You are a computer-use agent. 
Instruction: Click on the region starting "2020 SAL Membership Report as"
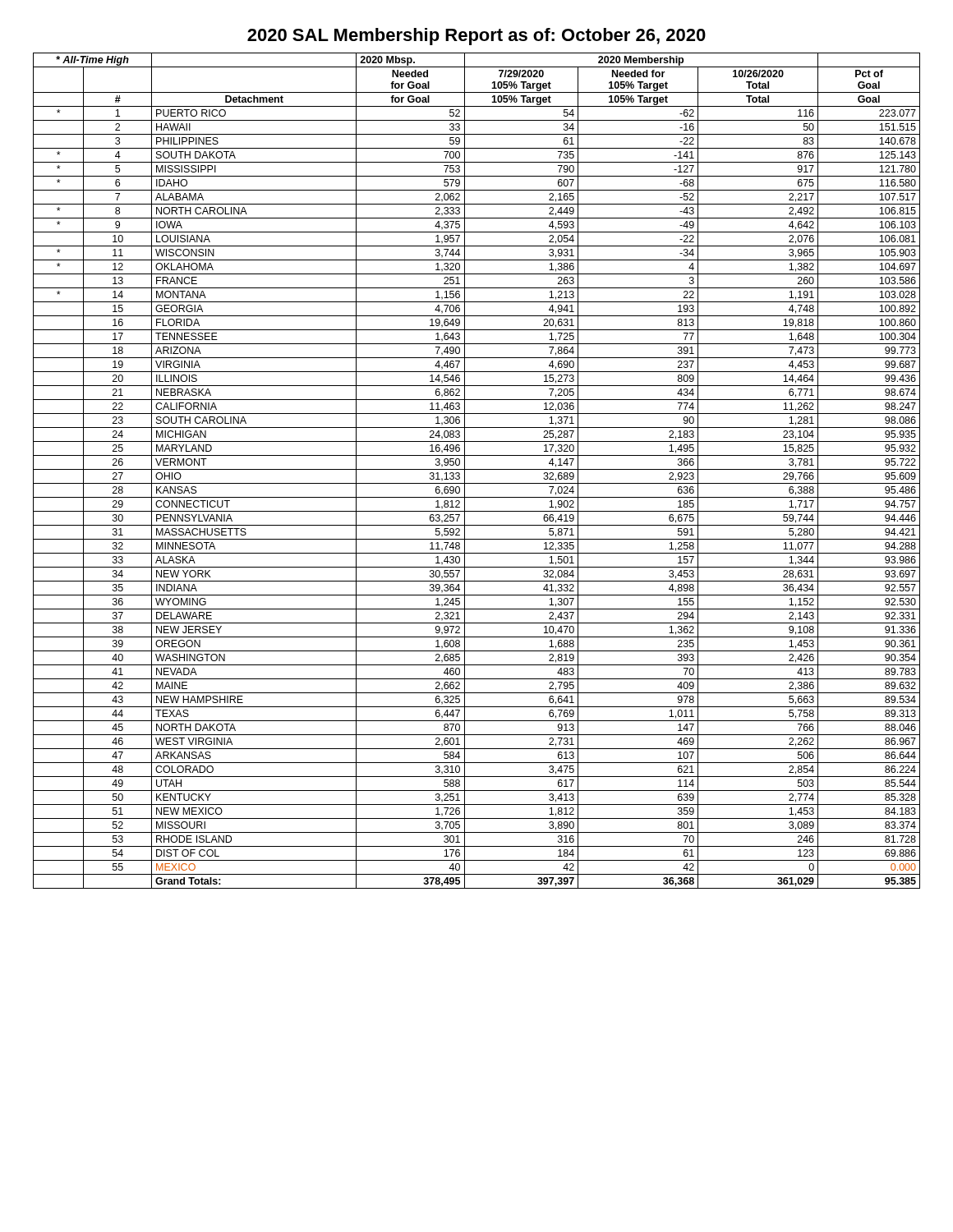[476, 35]
